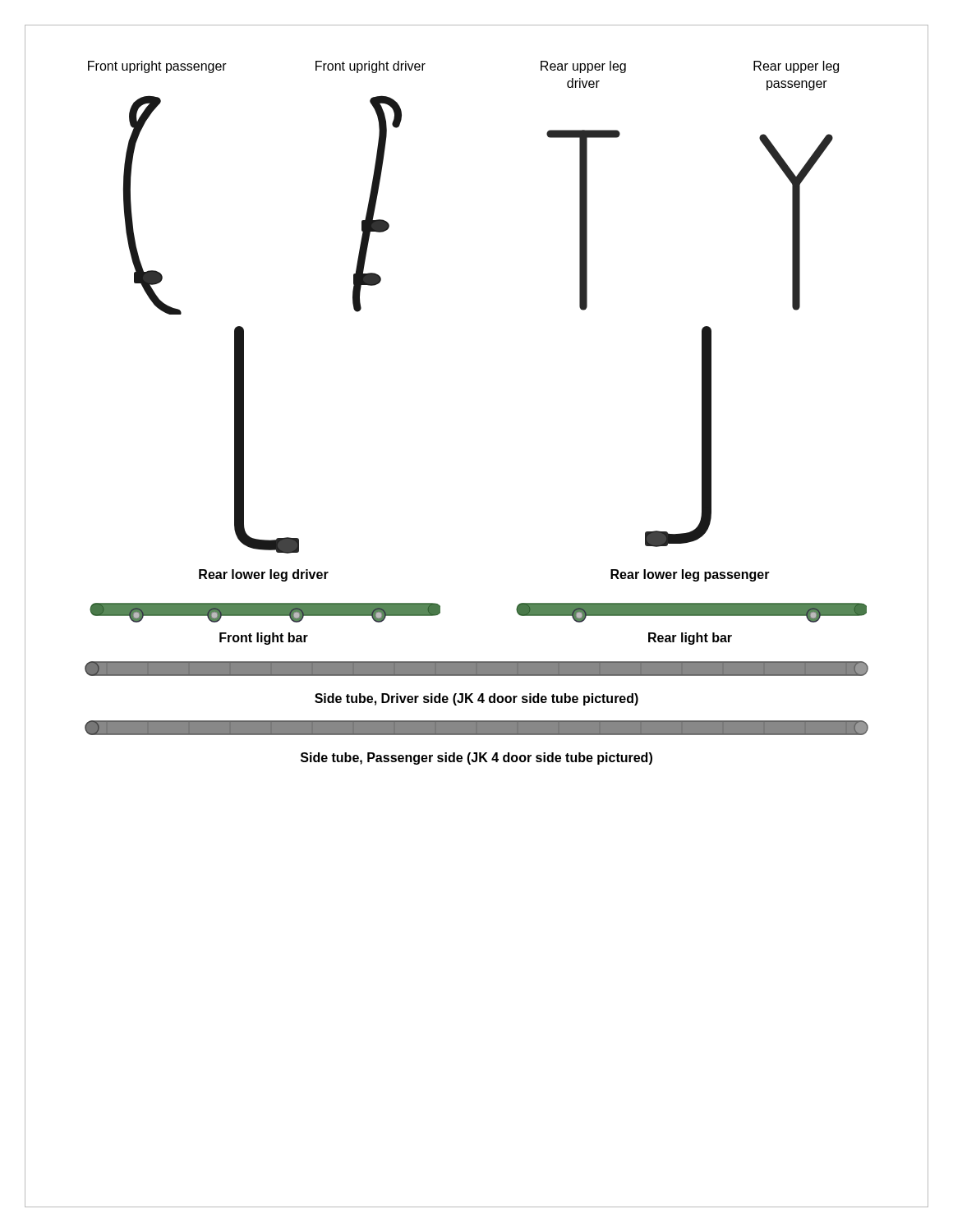The width and height of the screenshot is (953, 1232).
Task: Point to "Front upright passenger"
Action: (x=157, y=66)
